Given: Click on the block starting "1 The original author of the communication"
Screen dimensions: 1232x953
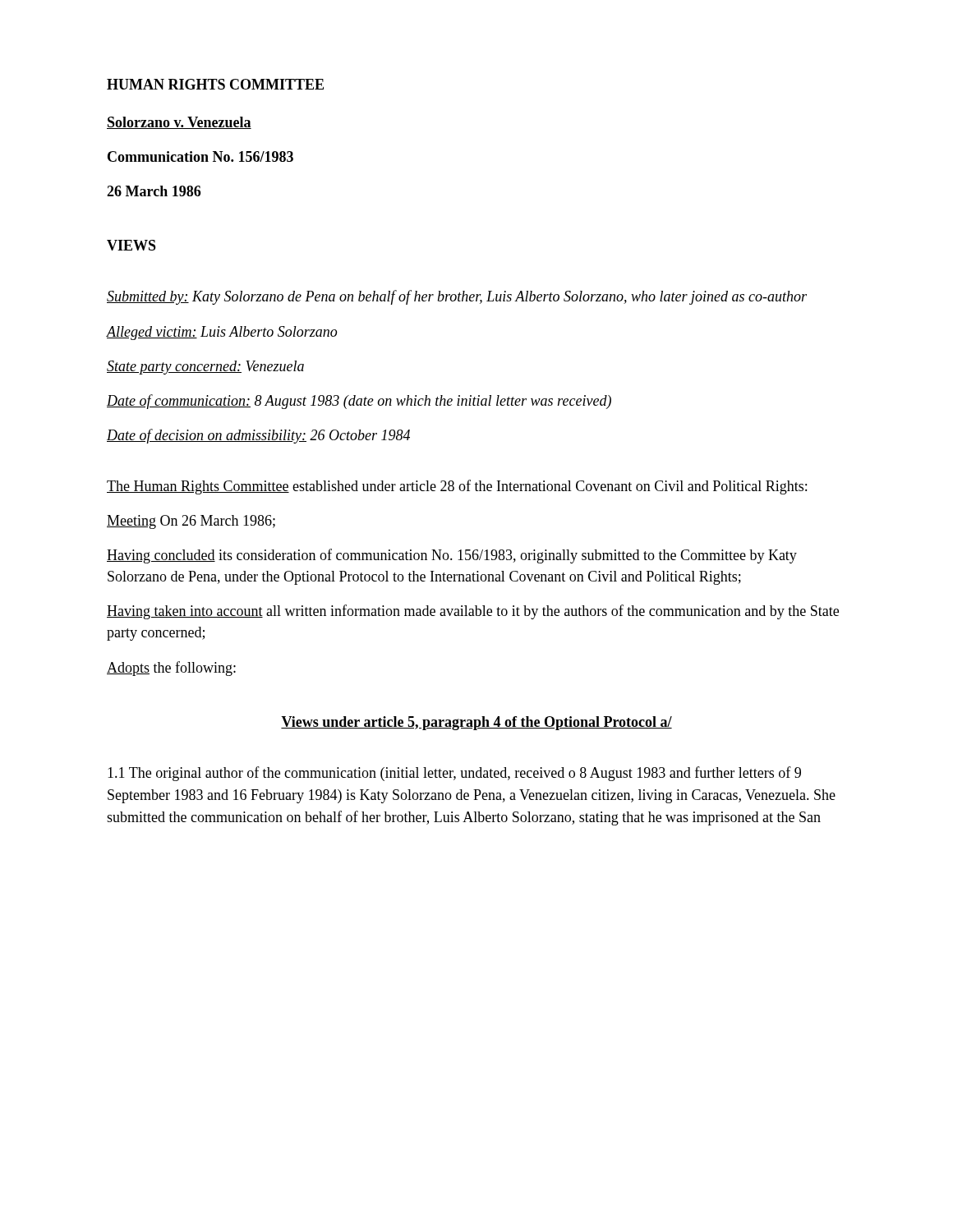Looking at the screenshot, I should point(476,795).
